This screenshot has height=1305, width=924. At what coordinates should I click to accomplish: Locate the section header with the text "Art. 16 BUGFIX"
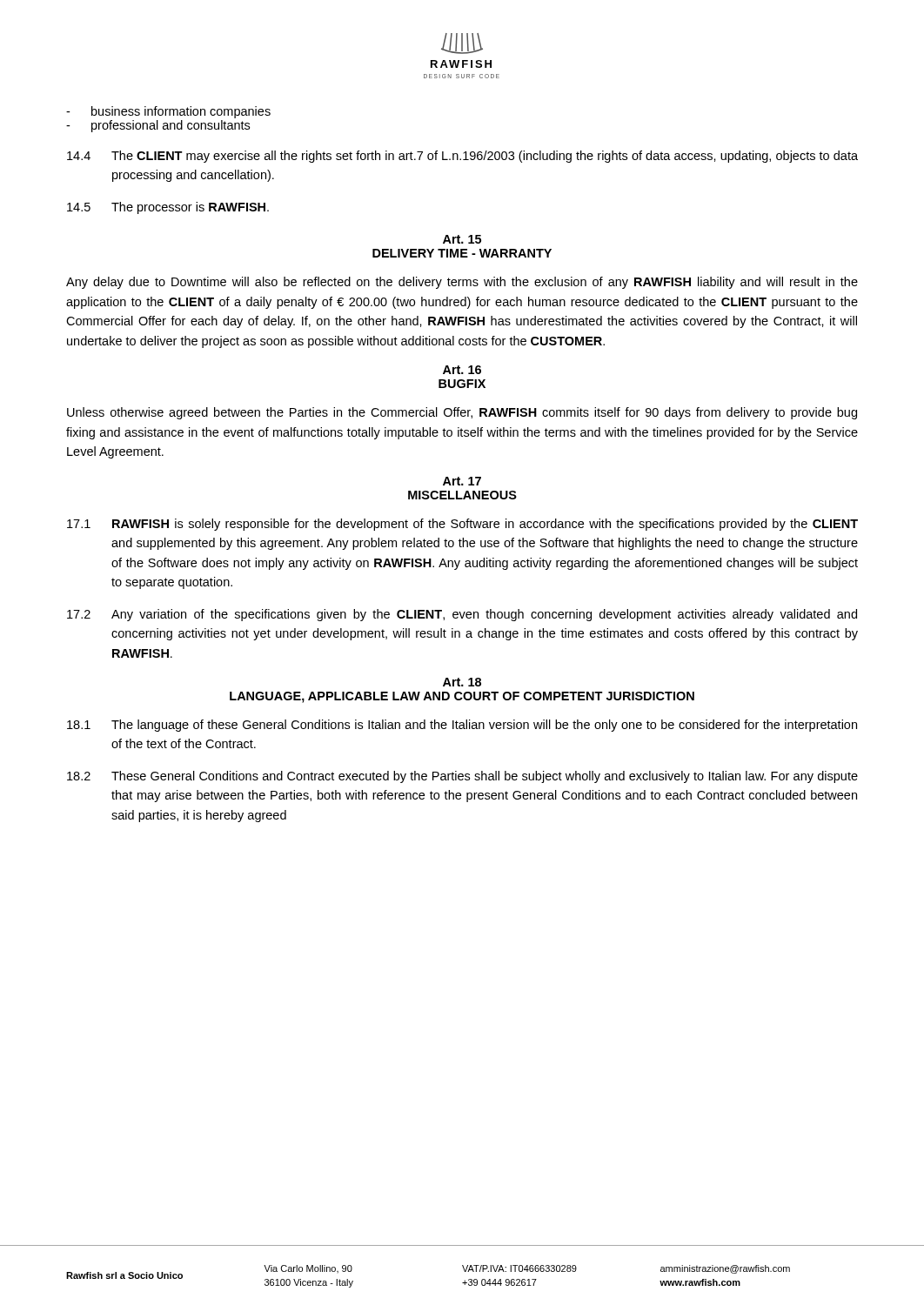[x=462, y=377]
